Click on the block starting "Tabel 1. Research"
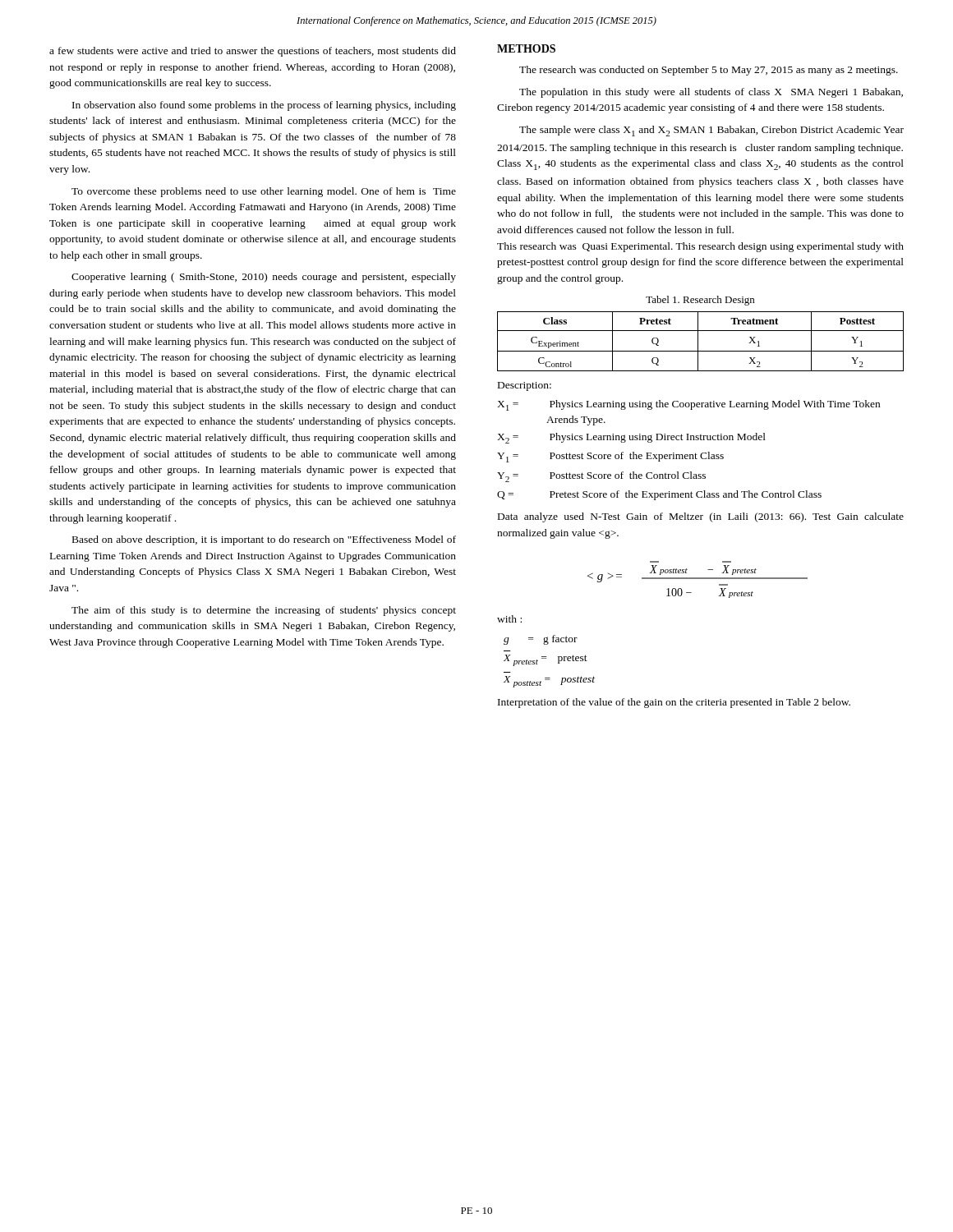Screen dimensions: 1232x953 click(700, 300)
